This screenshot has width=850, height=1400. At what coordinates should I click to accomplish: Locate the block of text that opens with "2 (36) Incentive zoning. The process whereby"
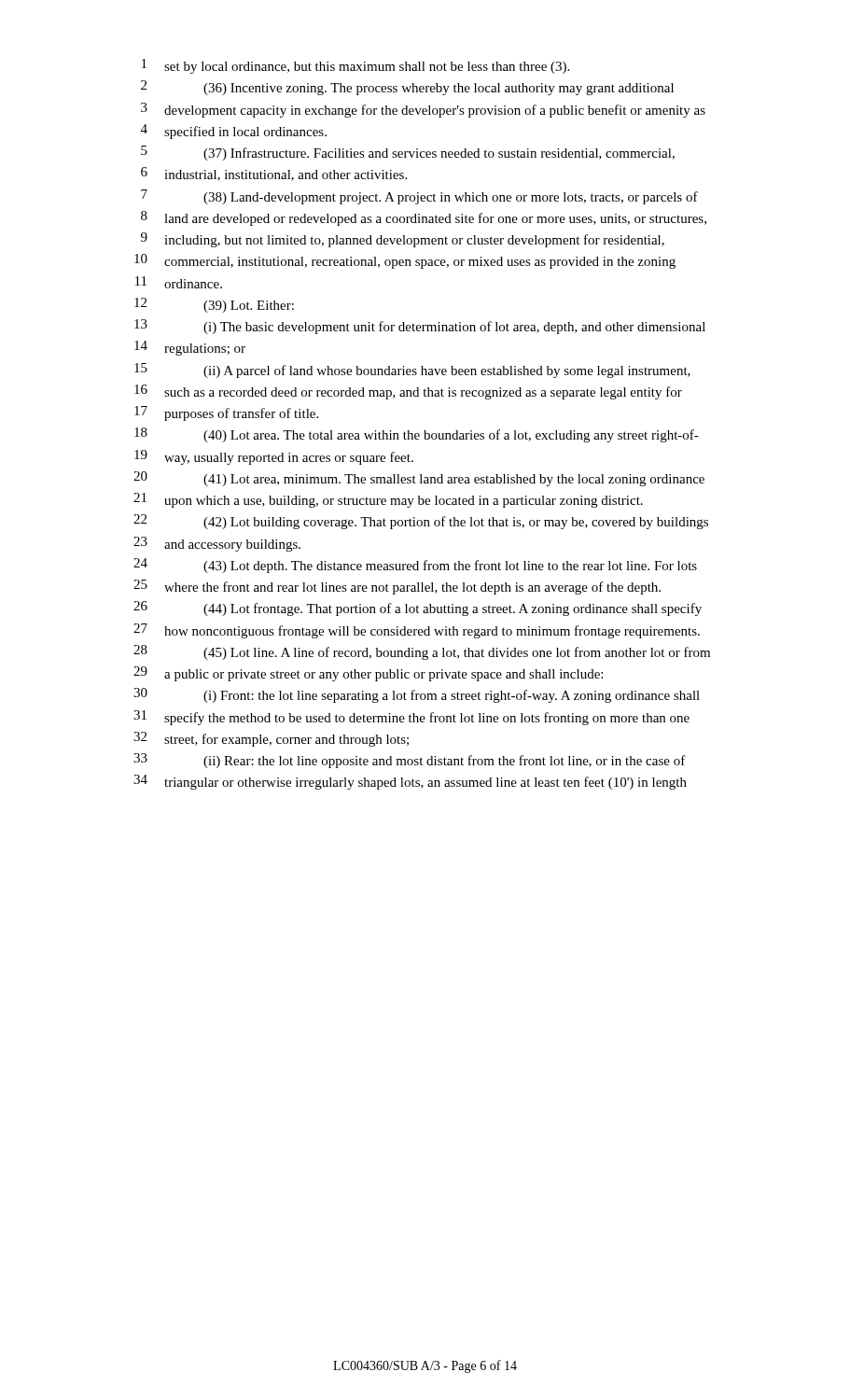(425, 110)
